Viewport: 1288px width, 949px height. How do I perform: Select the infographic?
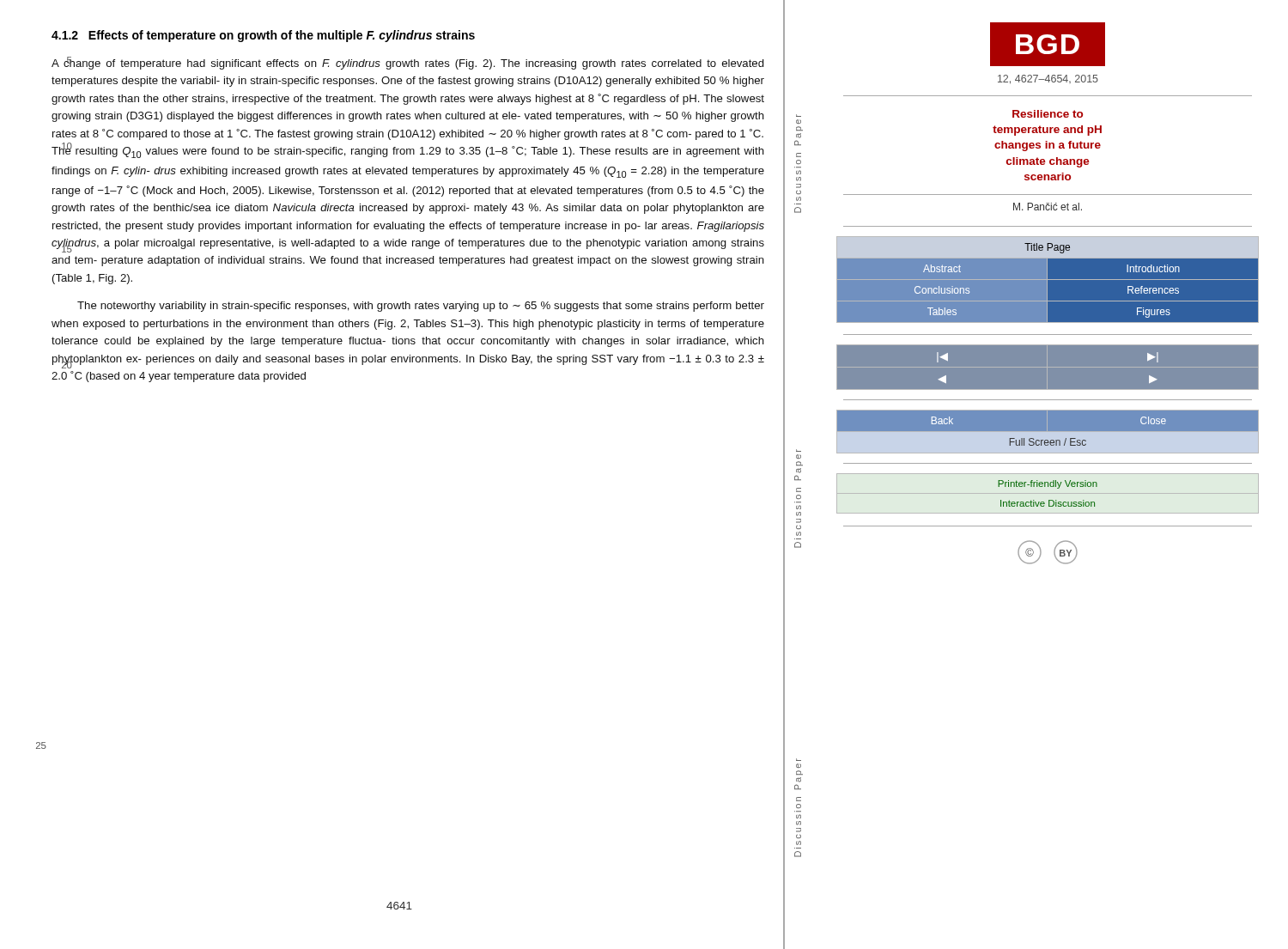click(1048, 474)
